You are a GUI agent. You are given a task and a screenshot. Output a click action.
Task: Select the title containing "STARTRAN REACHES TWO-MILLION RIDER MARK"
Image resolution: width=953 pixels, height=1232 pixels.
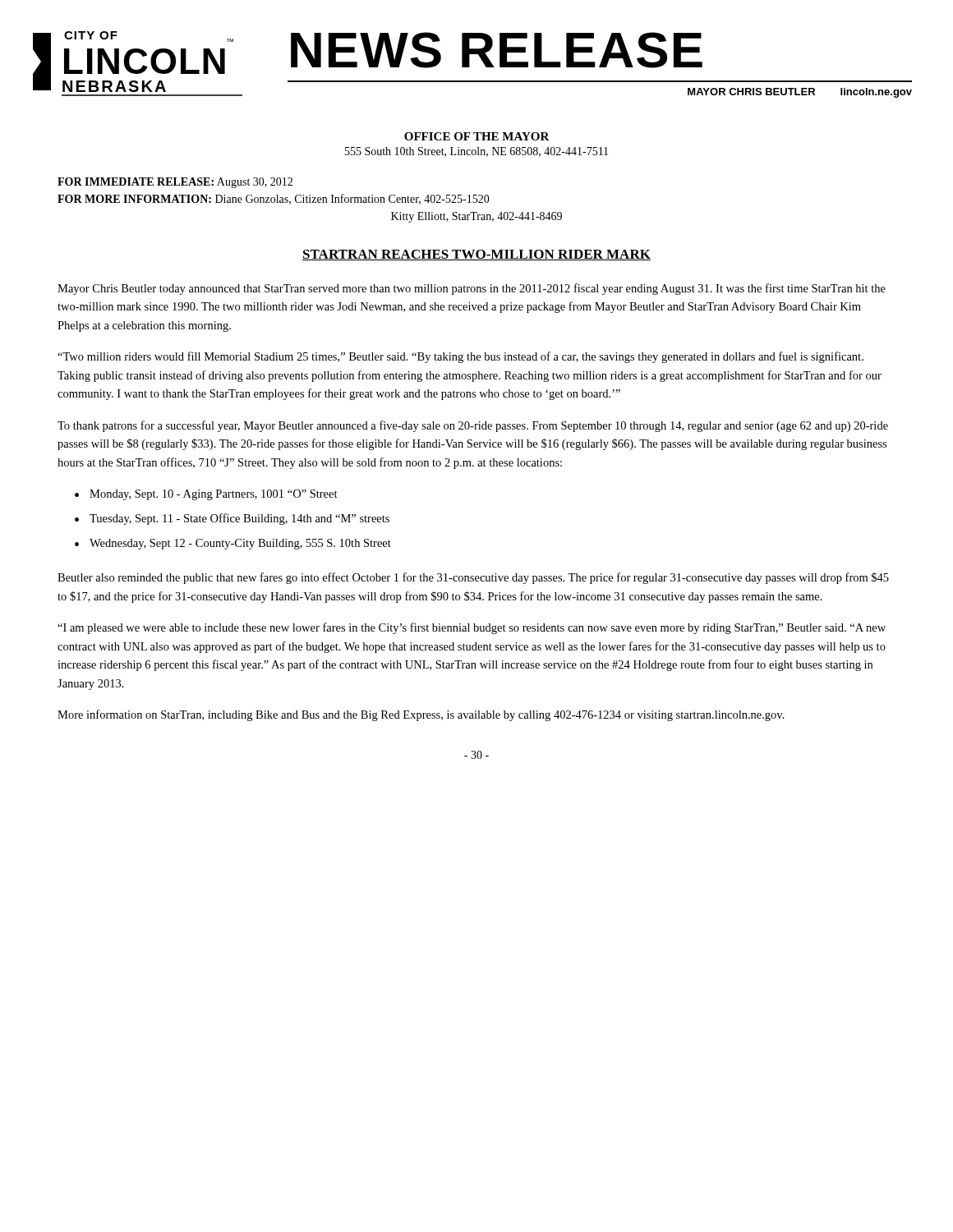click(x=476, y=254)
